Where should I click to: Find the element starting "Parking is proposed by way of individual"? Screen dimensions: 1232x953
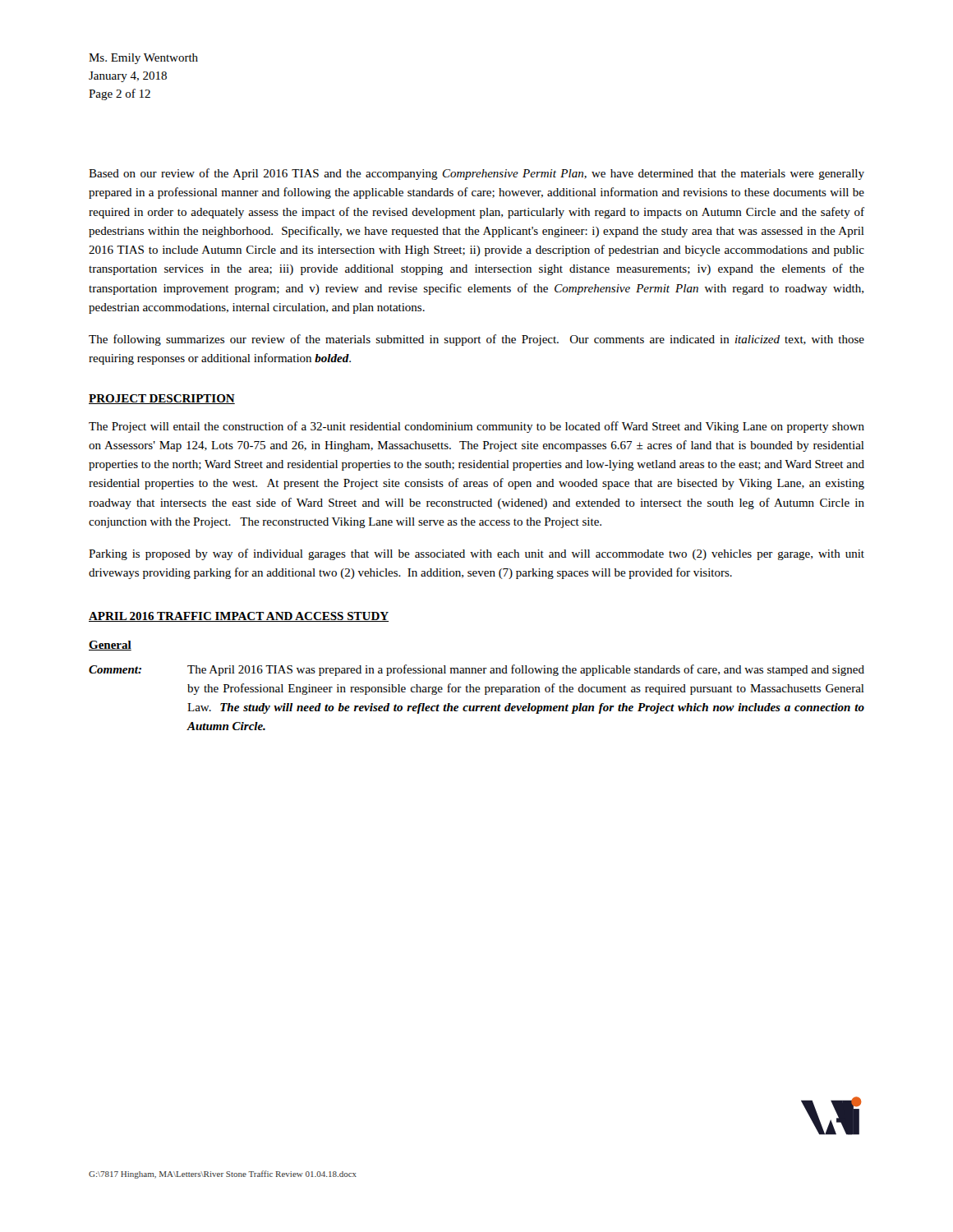coord(476,564)
